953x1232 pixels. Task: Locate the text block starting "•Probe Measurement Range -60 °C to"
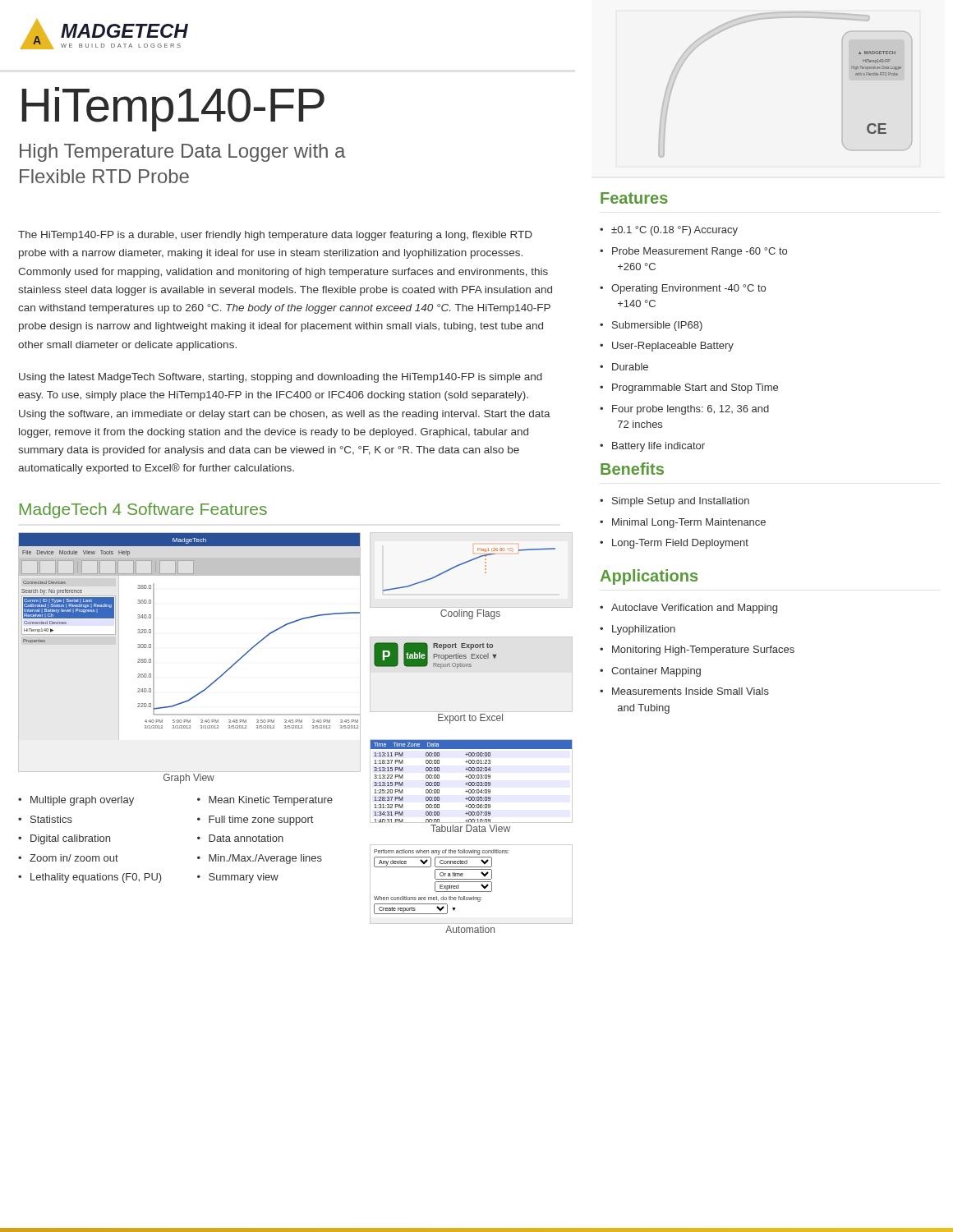[x=694, y=258]
